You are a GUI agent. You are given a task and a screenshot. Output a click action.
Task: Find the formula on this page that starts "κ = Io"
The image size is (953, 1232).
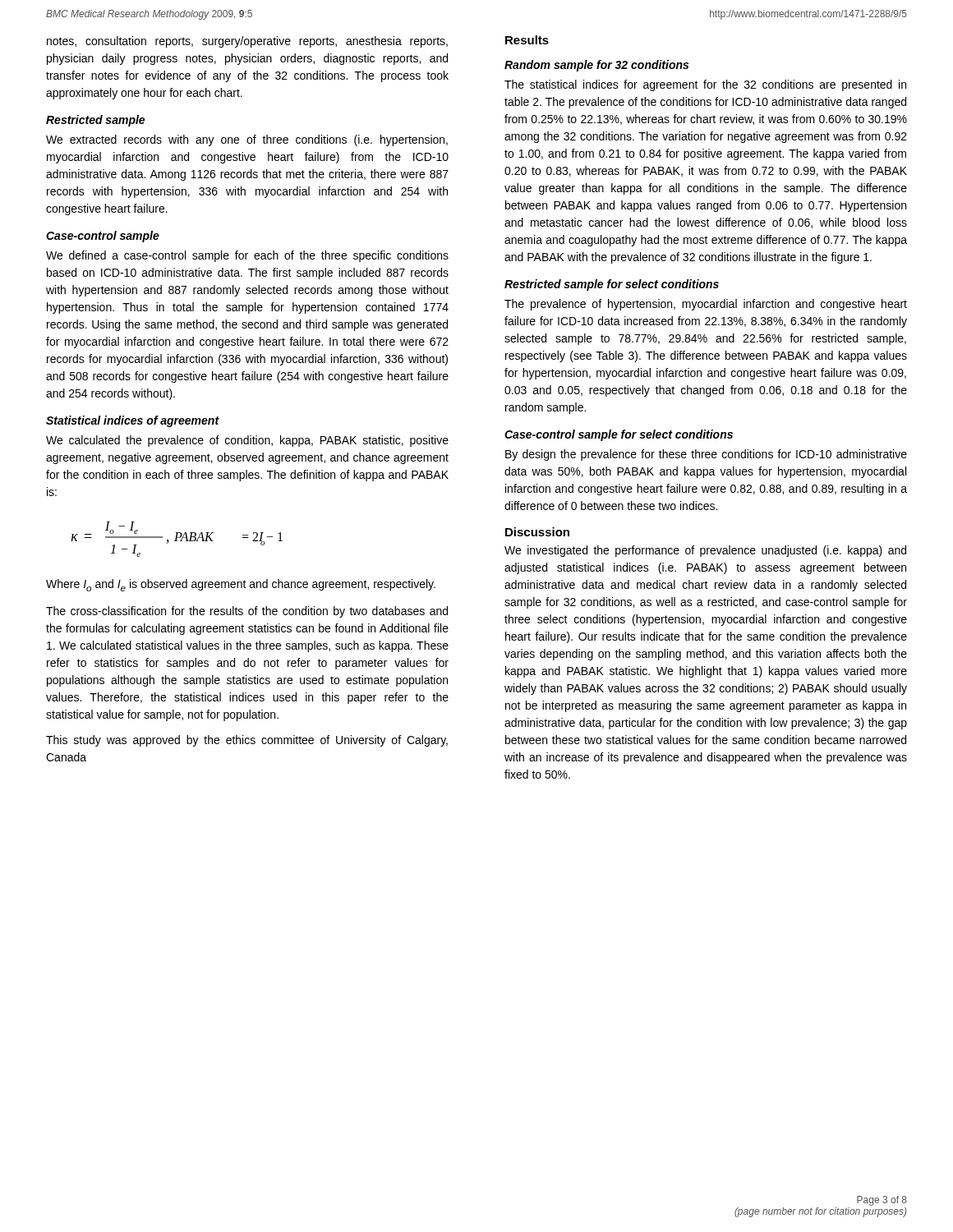coord(186,537)
